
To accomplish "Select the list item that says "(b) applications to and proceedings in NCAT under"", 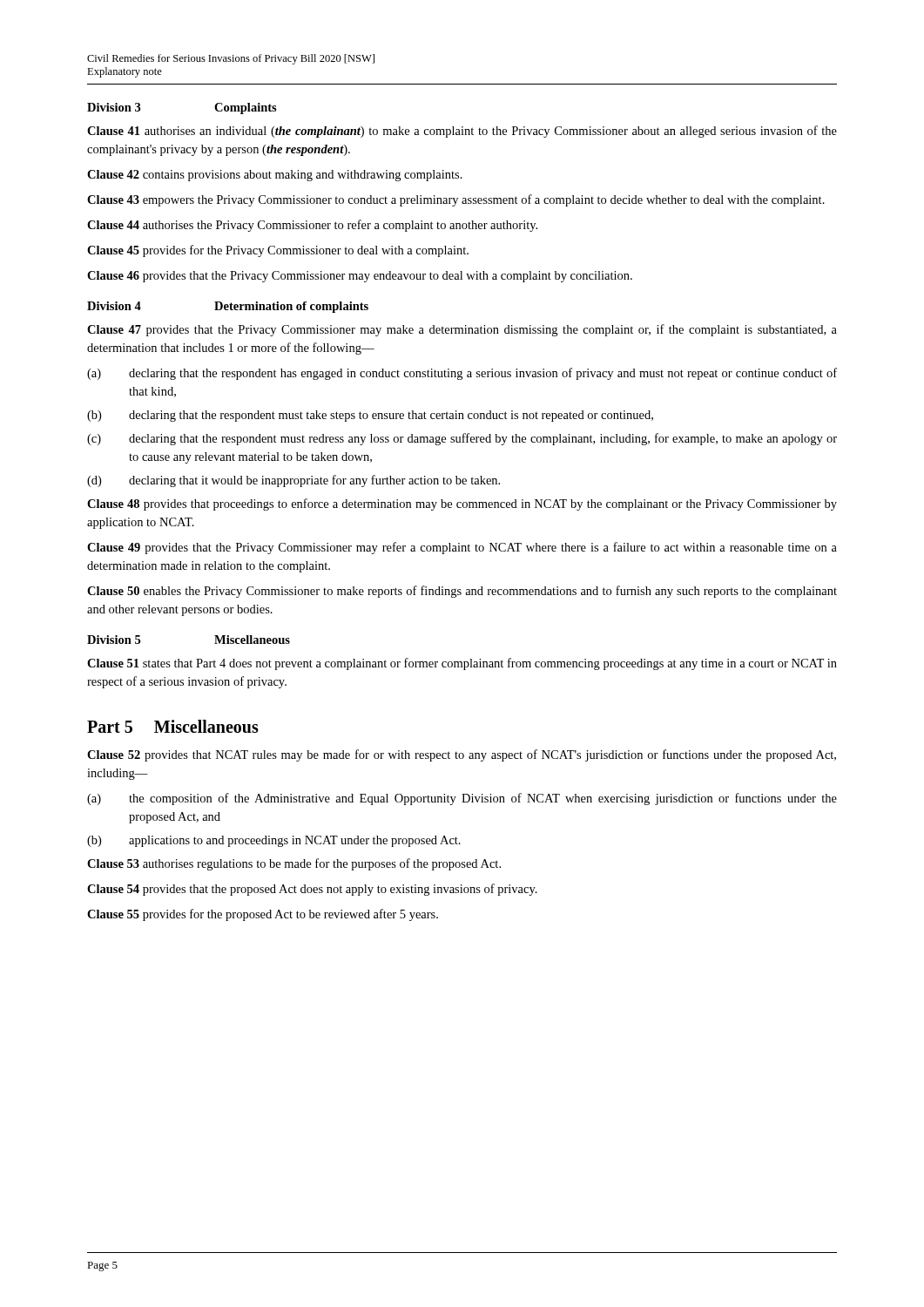I will point(462,841).
